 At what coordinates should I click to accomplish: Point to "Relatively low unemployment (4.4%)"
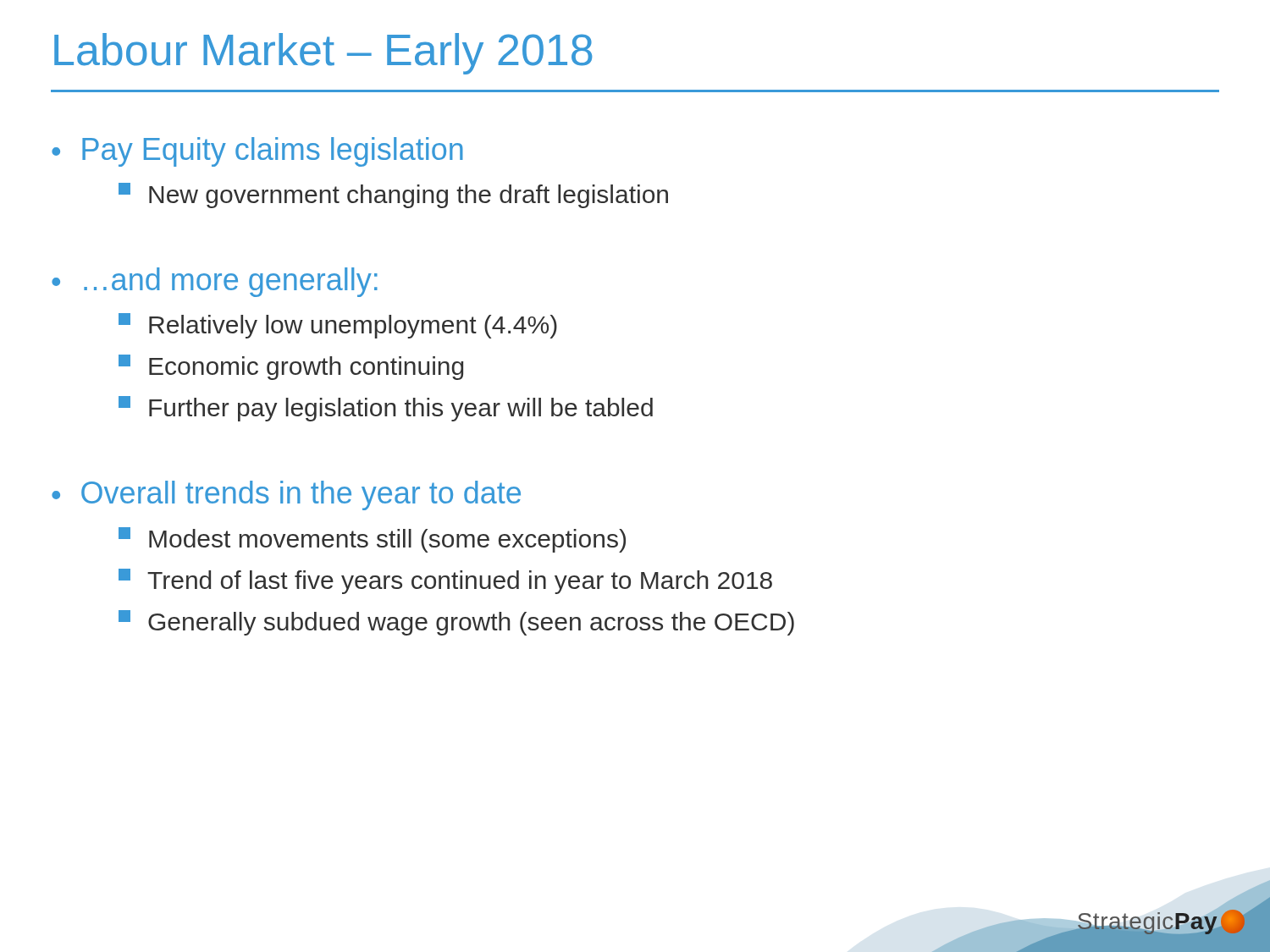(x=338, y=325)
